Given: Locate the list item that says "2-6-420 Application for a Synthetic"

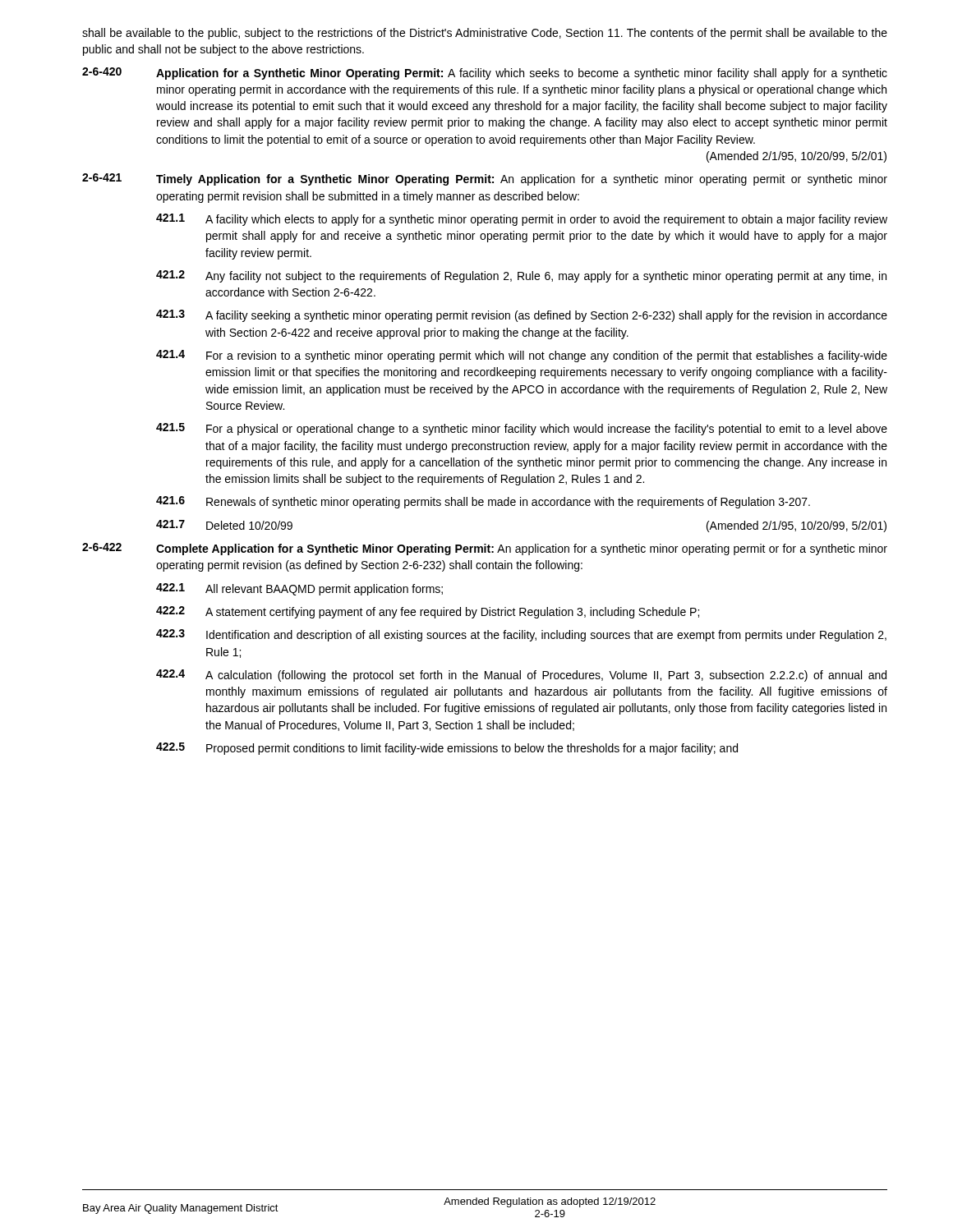Looking at the screenshot, I should point(485,115).
